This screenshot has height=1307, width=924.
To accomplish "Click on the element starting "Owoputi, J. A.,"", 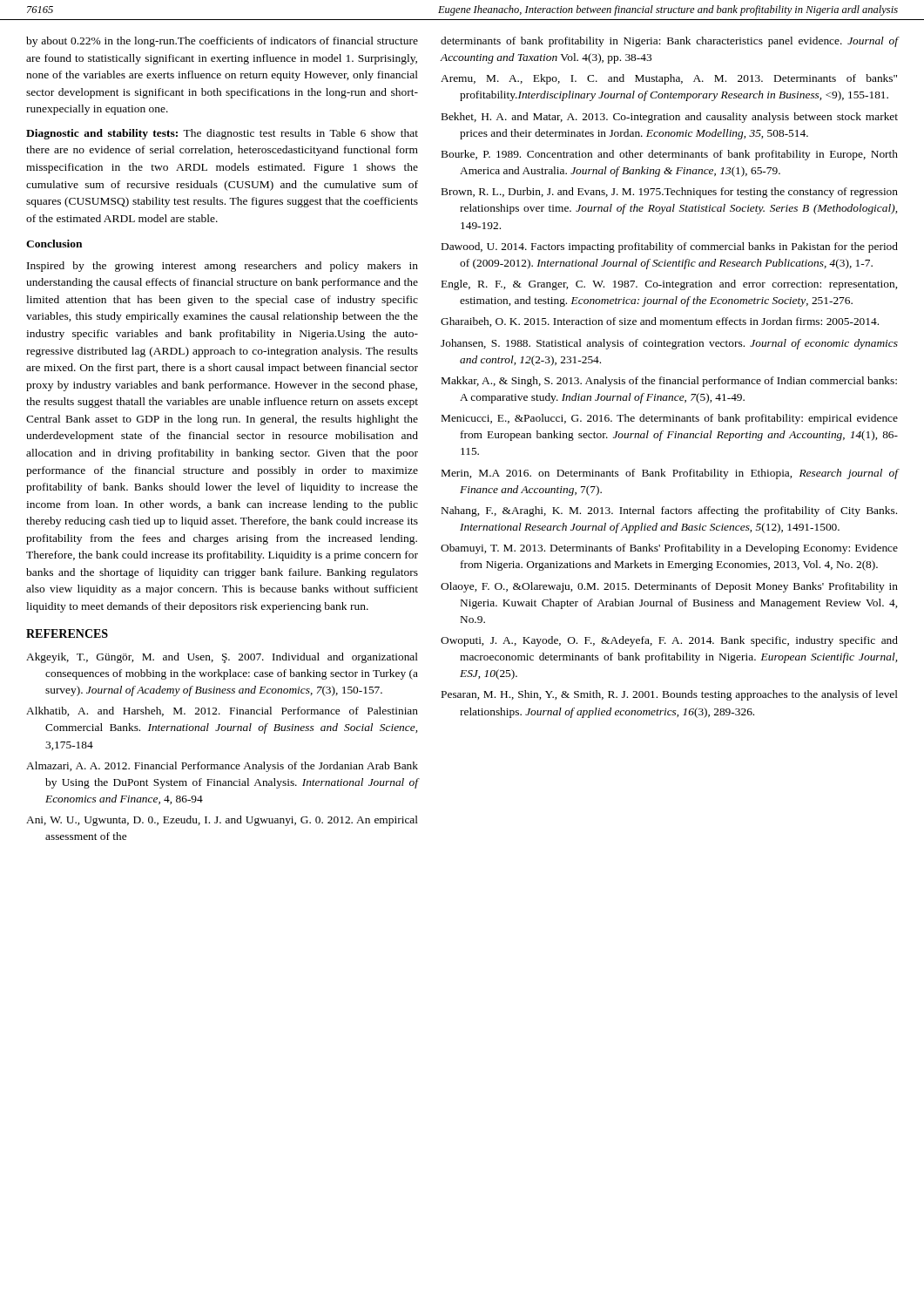I will (x=669, y=657).
